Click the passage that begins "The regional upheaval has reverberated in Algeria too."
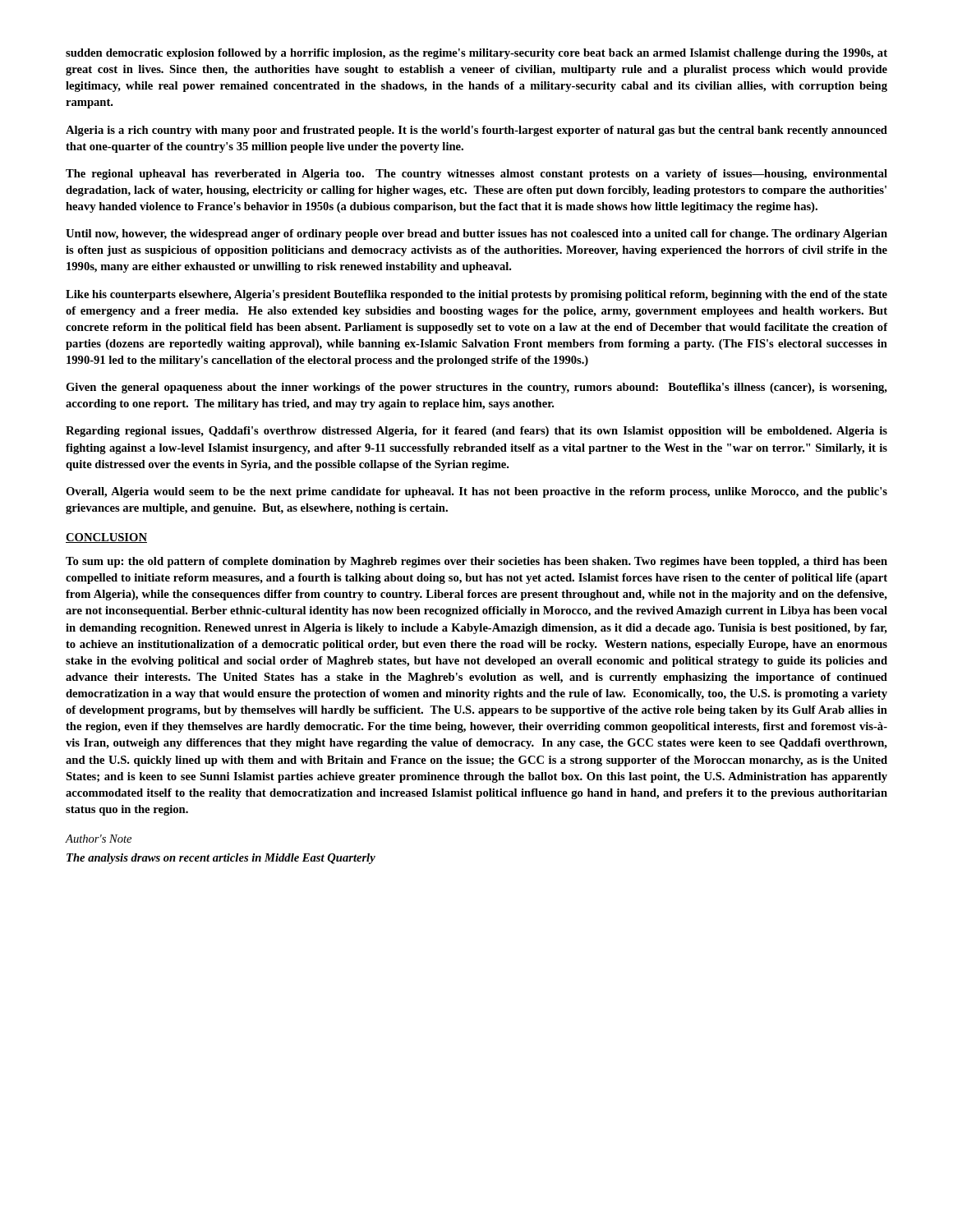 (476, 190)
